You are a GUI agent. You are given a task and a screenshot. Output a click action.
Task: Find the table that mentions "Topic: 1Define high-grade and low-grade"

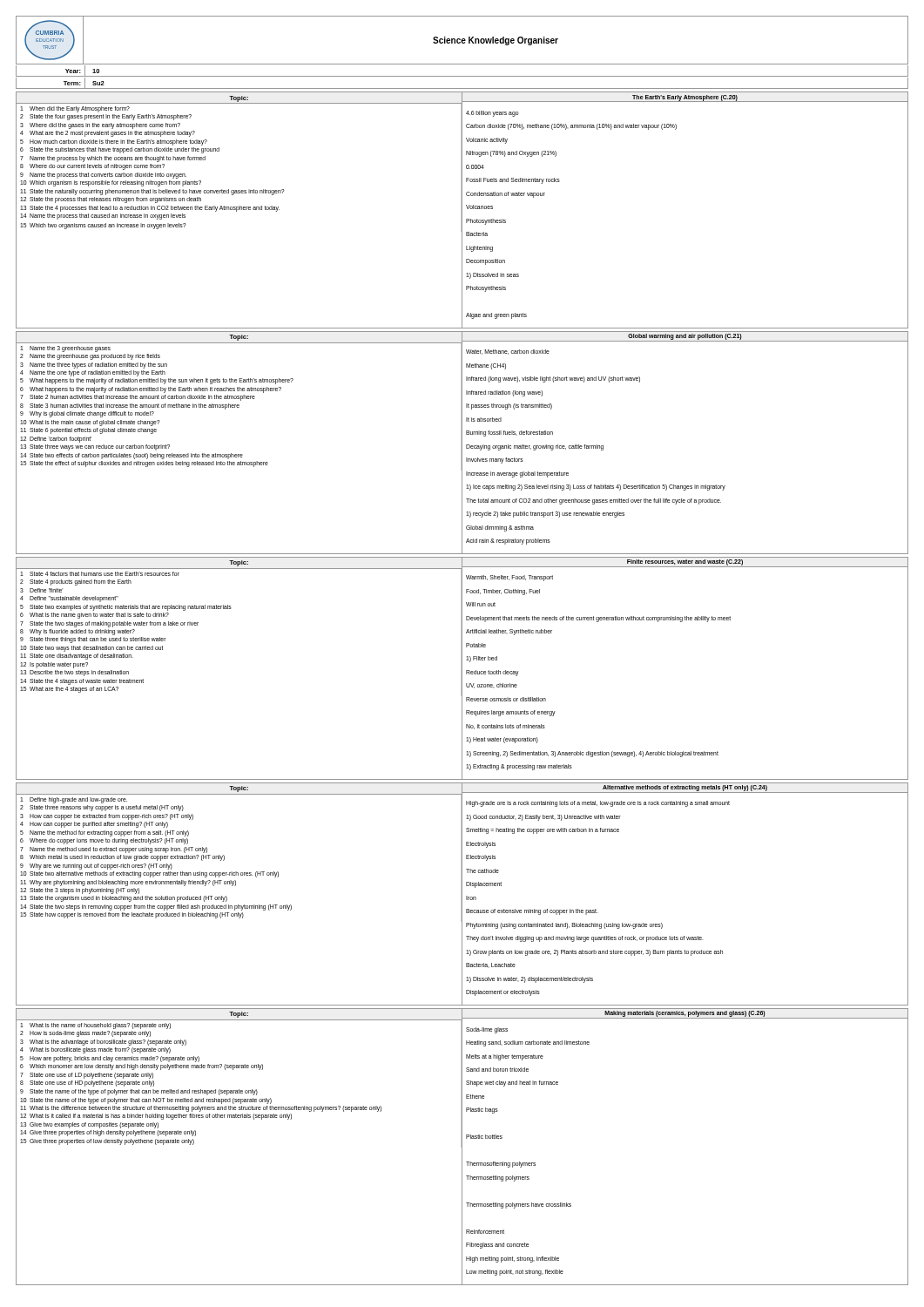[462, 894]
